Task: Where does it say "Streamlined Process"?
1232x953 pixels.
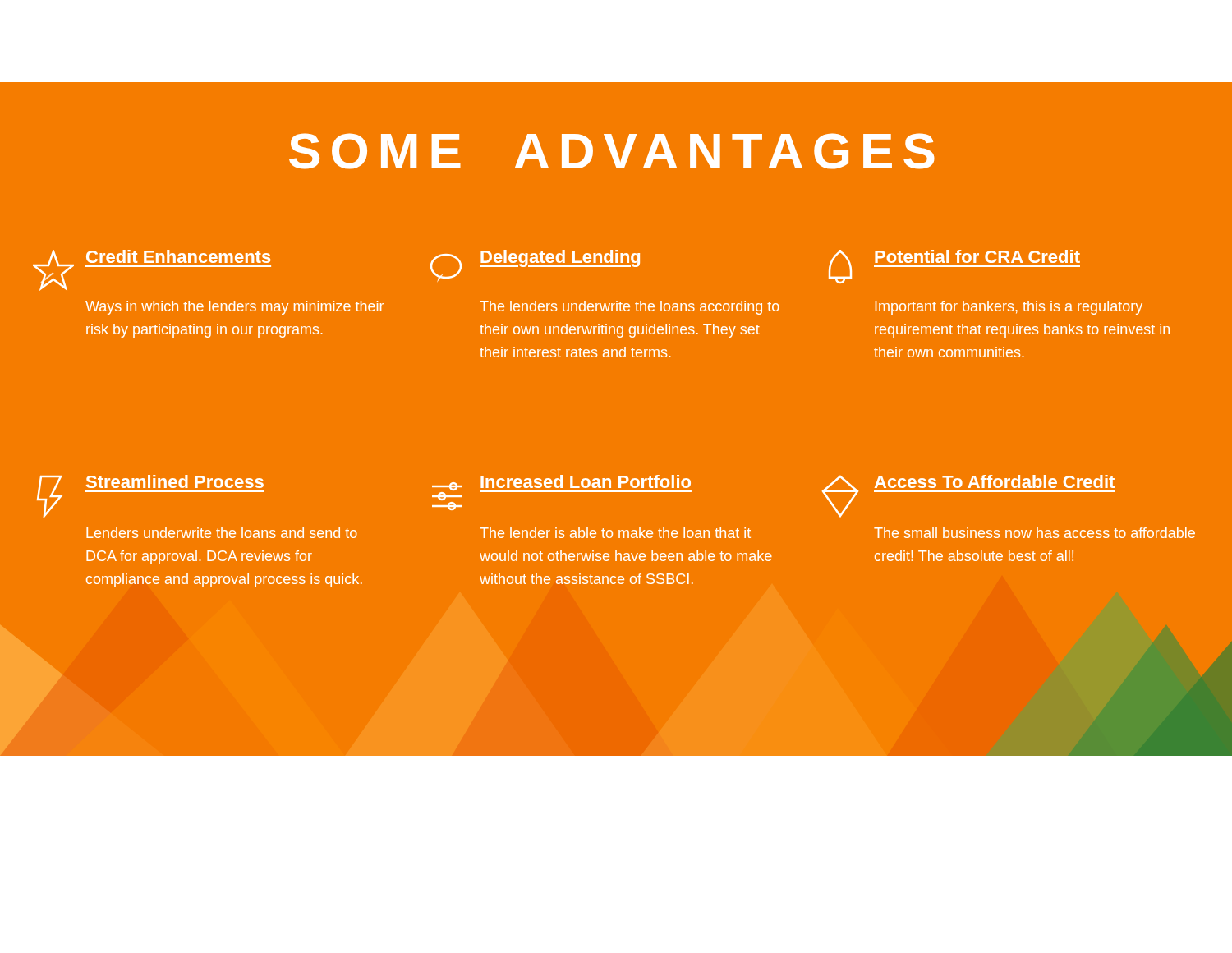Action: click(x=214, y=496)
